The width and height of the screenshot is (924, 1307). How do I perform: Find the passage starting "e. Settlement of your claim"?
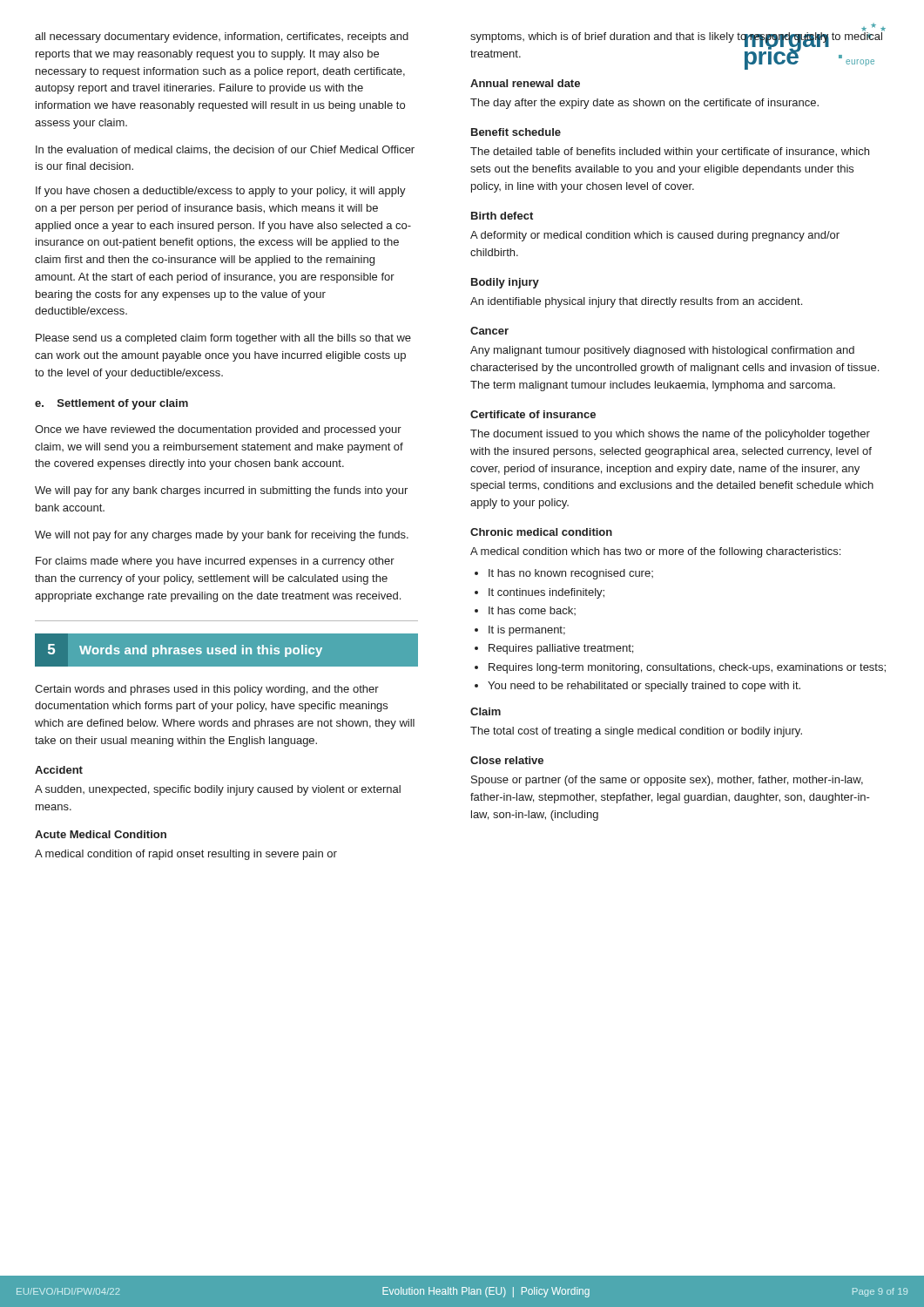coord(111,404)
